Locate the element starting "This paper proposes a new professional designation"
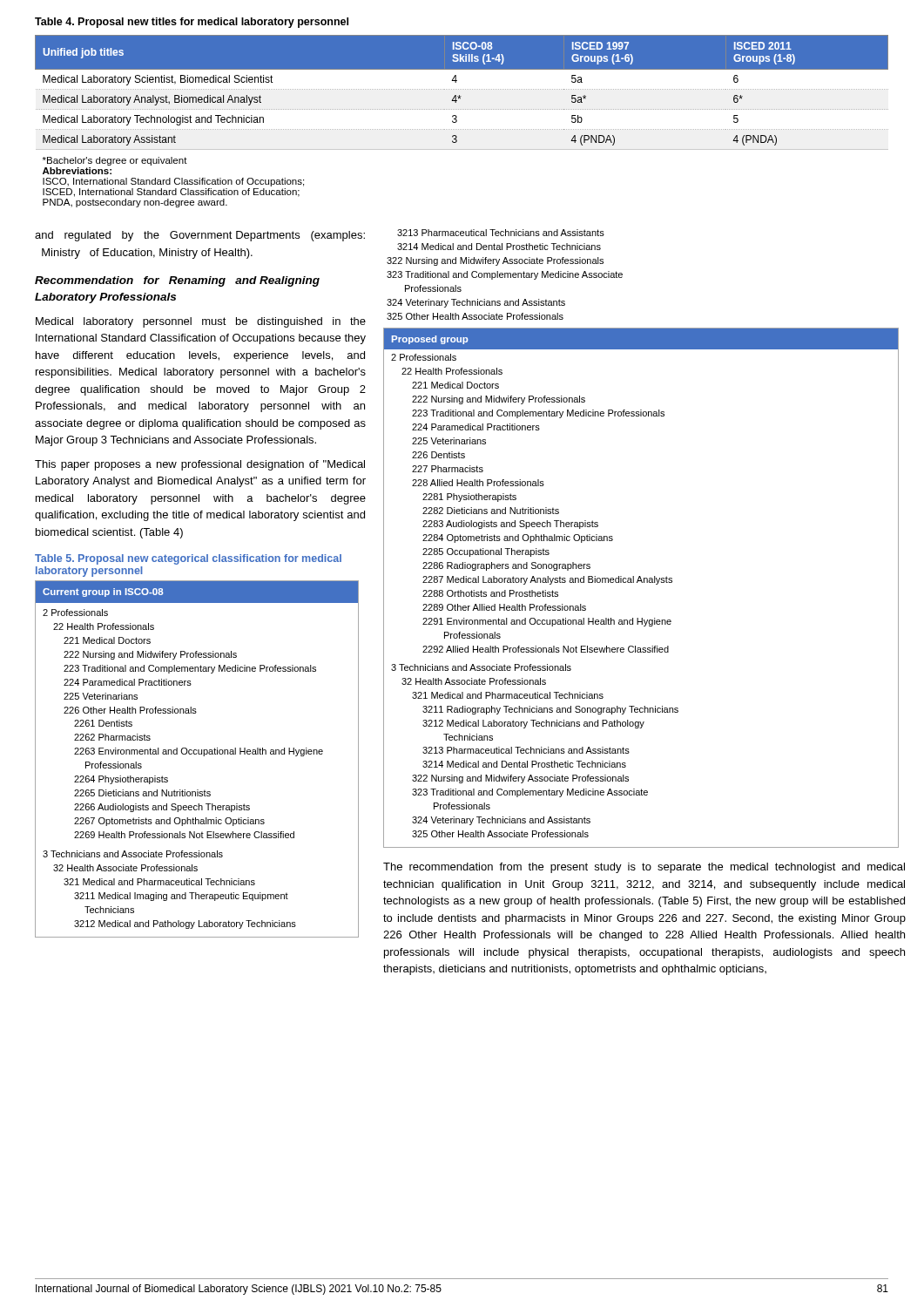924x1307 pixels. 200,498
